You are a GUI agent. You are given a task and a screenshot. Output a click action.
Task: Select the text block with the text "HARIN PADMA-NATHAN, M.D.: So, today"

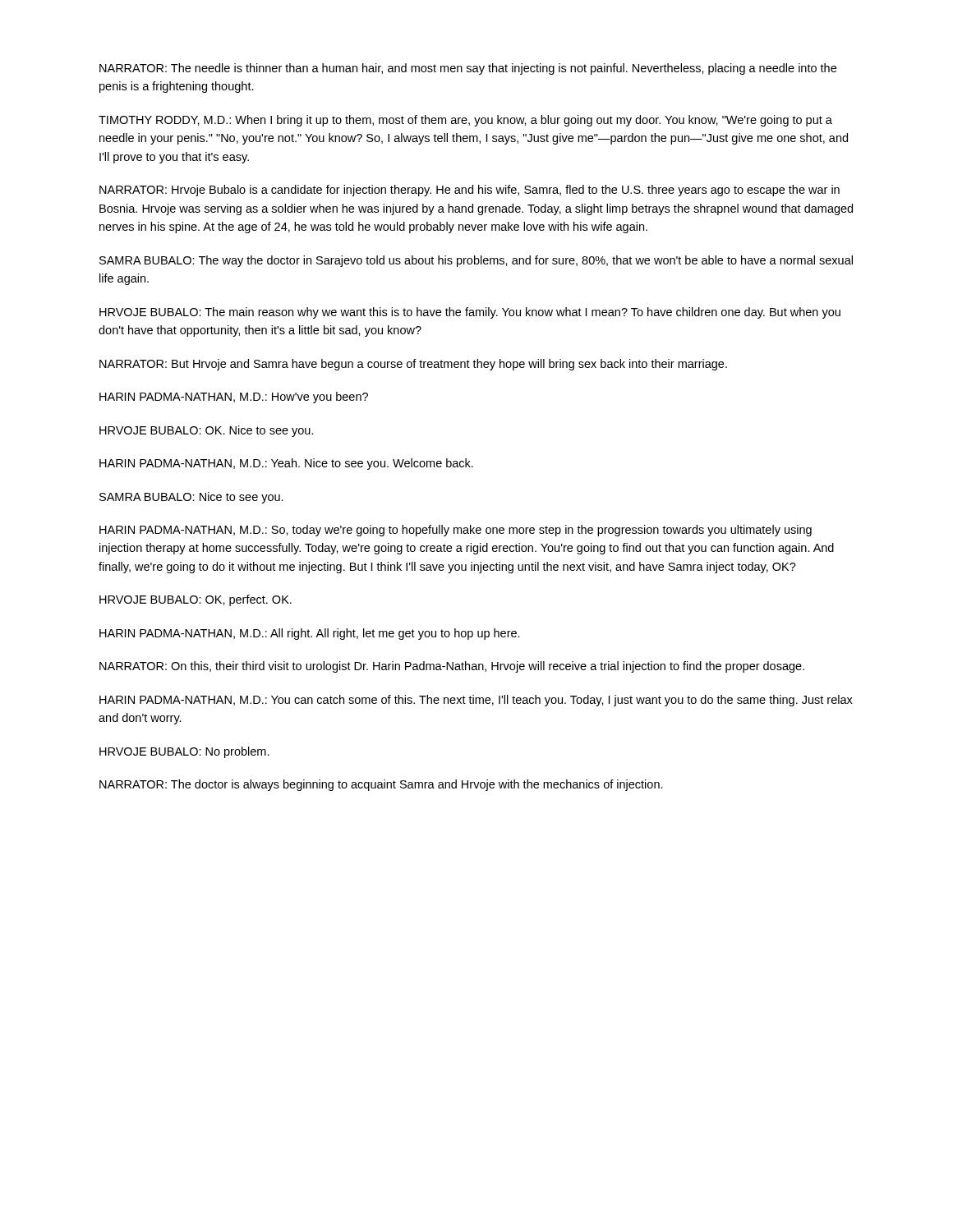[466, 548]
